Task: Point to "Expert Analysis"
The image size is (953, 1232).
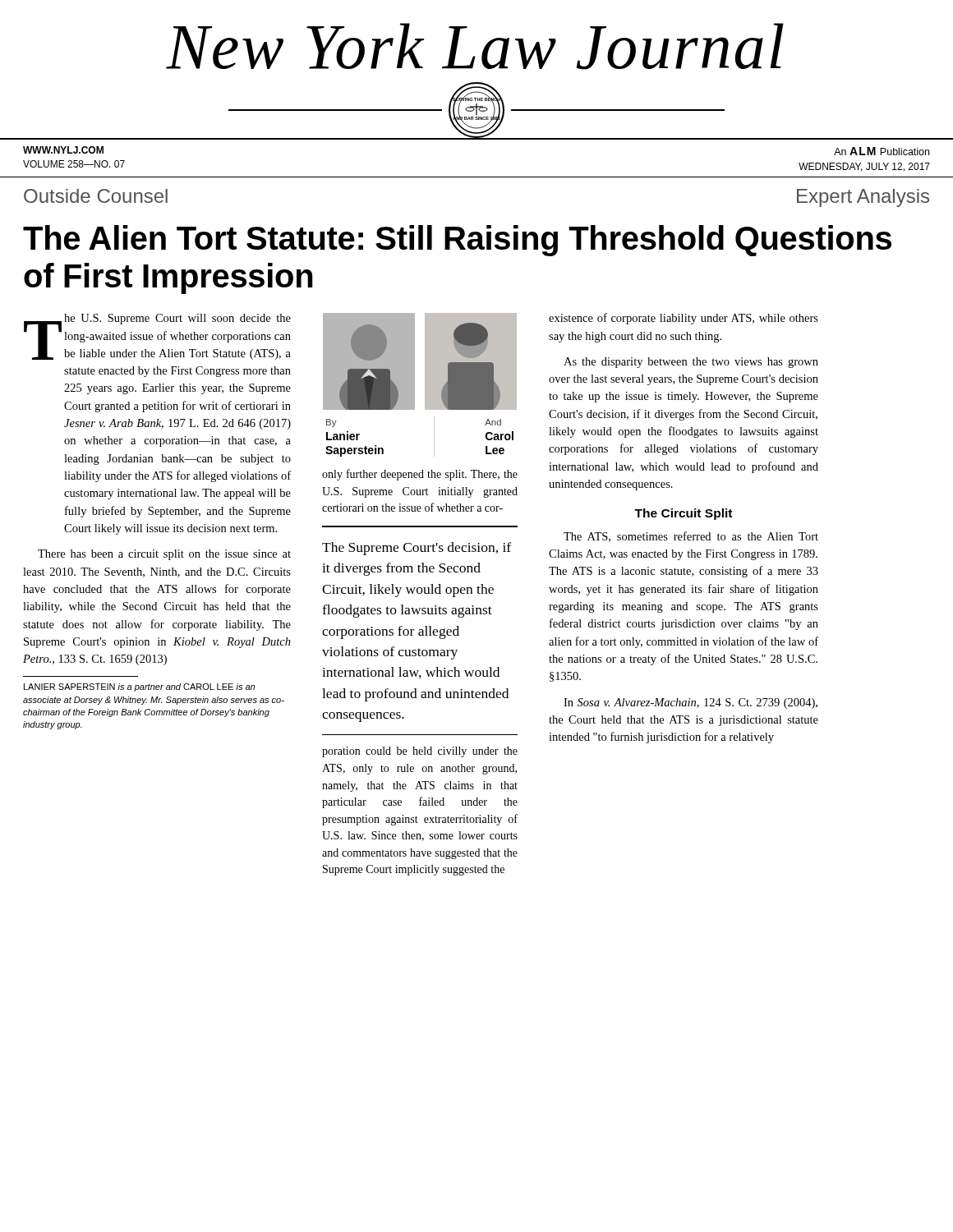Action: tap(863, 196)
